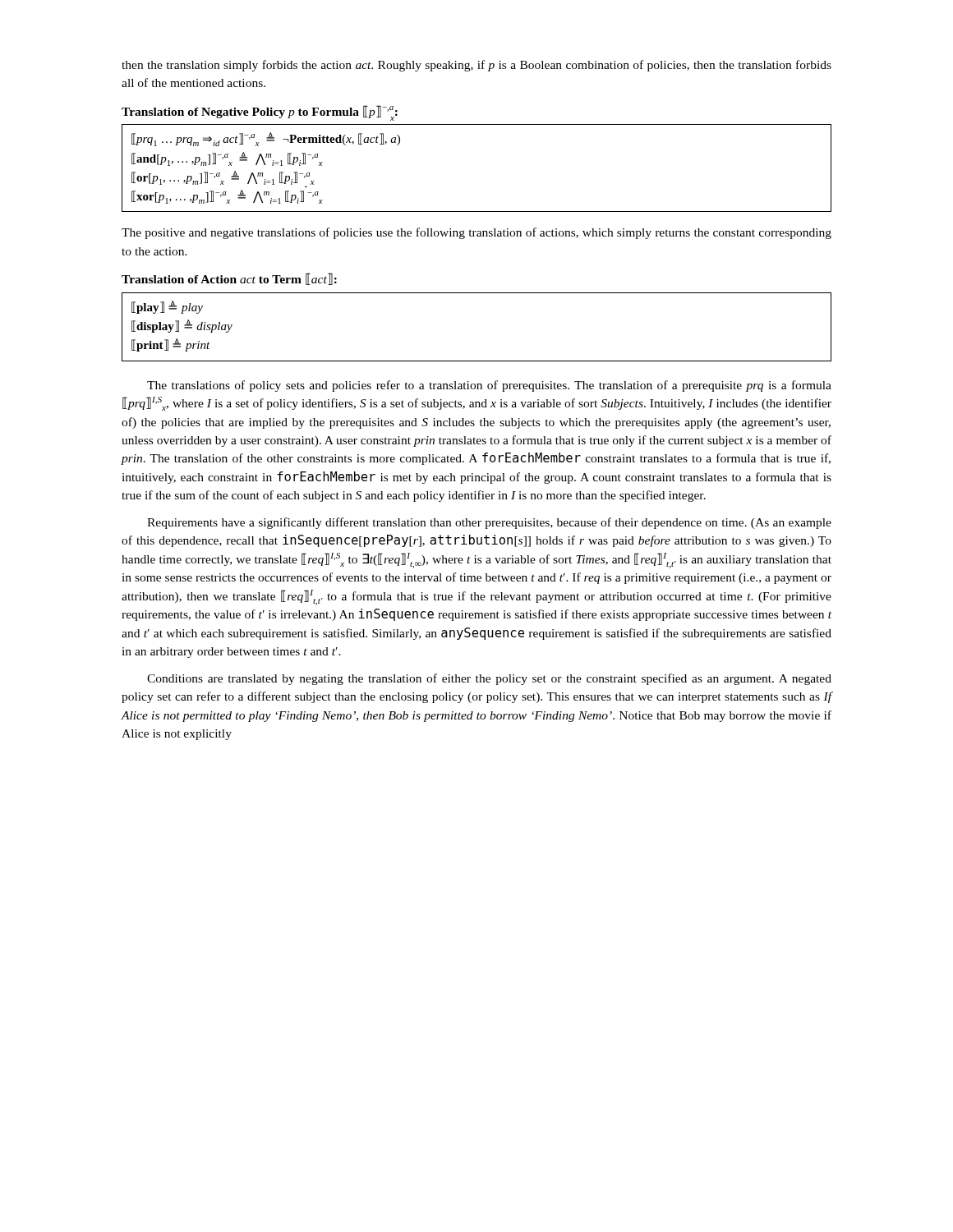Point to the block starting "Translation of Negative"
This screenshot has width=953, height=1232.
(260, 112)
